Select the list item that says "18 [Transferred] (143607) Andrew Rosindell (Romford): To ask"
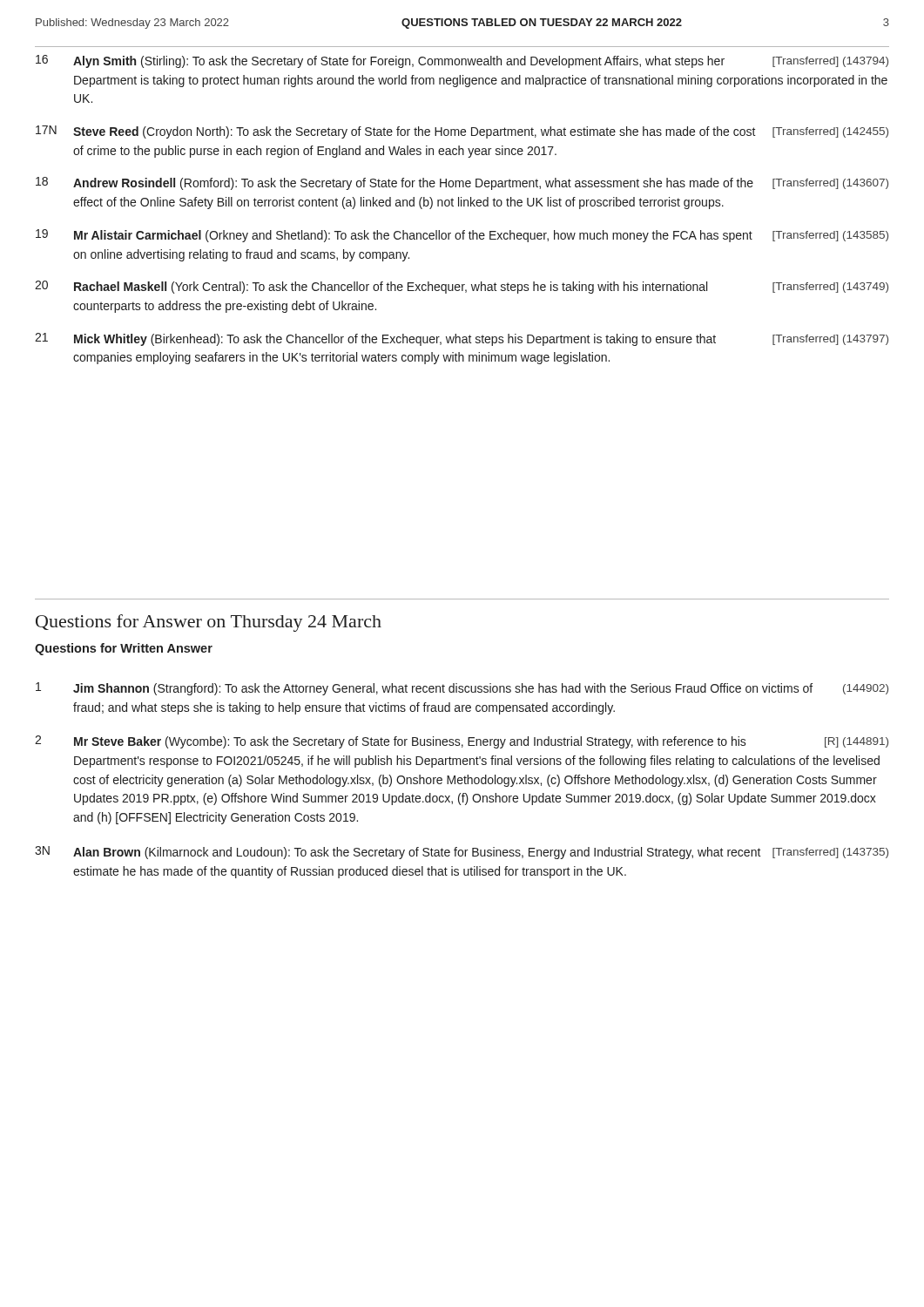924x1307 pixels. pos(462,194)
